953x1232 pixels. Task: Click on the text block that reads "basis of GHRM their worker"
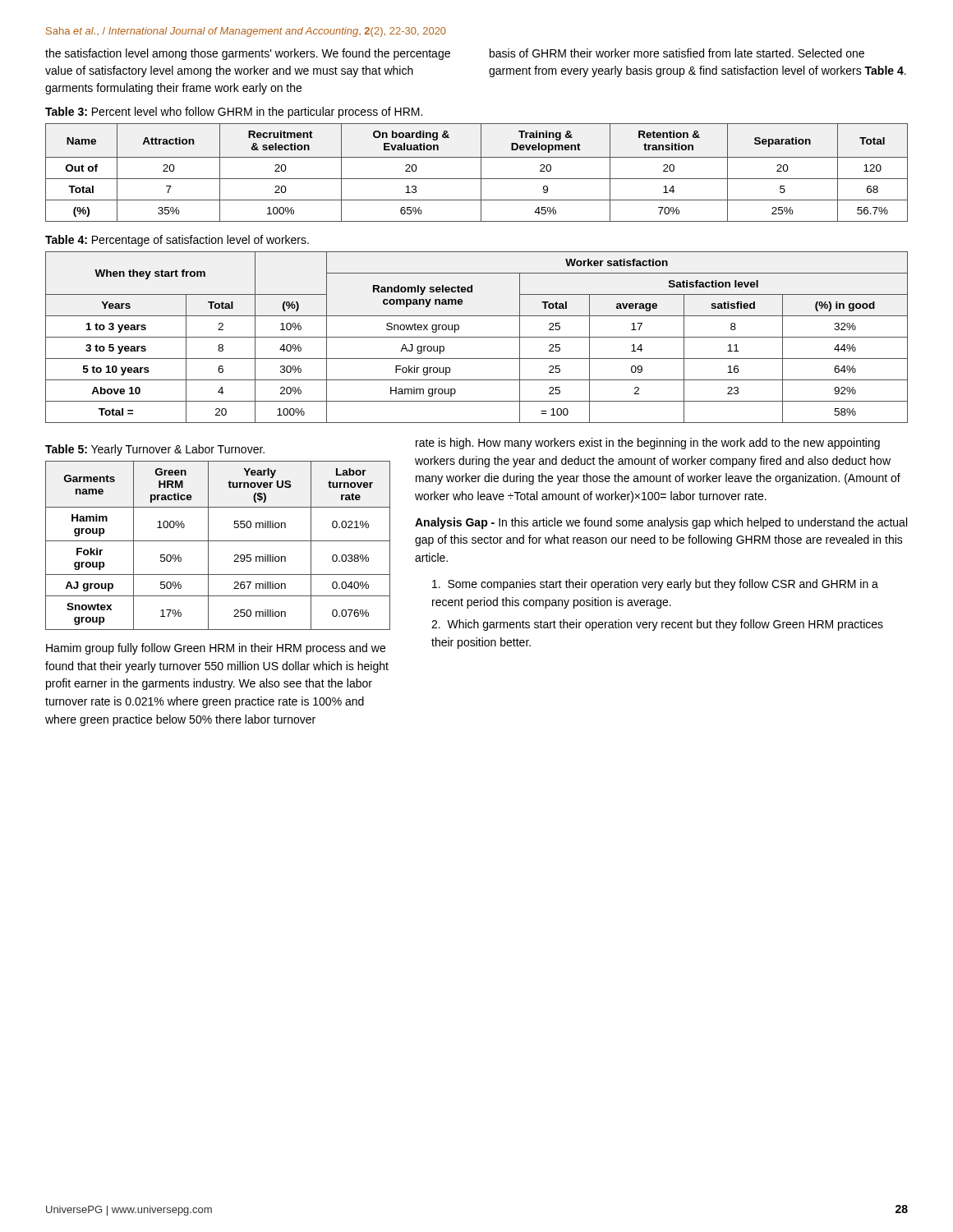(x=698, y=62)
